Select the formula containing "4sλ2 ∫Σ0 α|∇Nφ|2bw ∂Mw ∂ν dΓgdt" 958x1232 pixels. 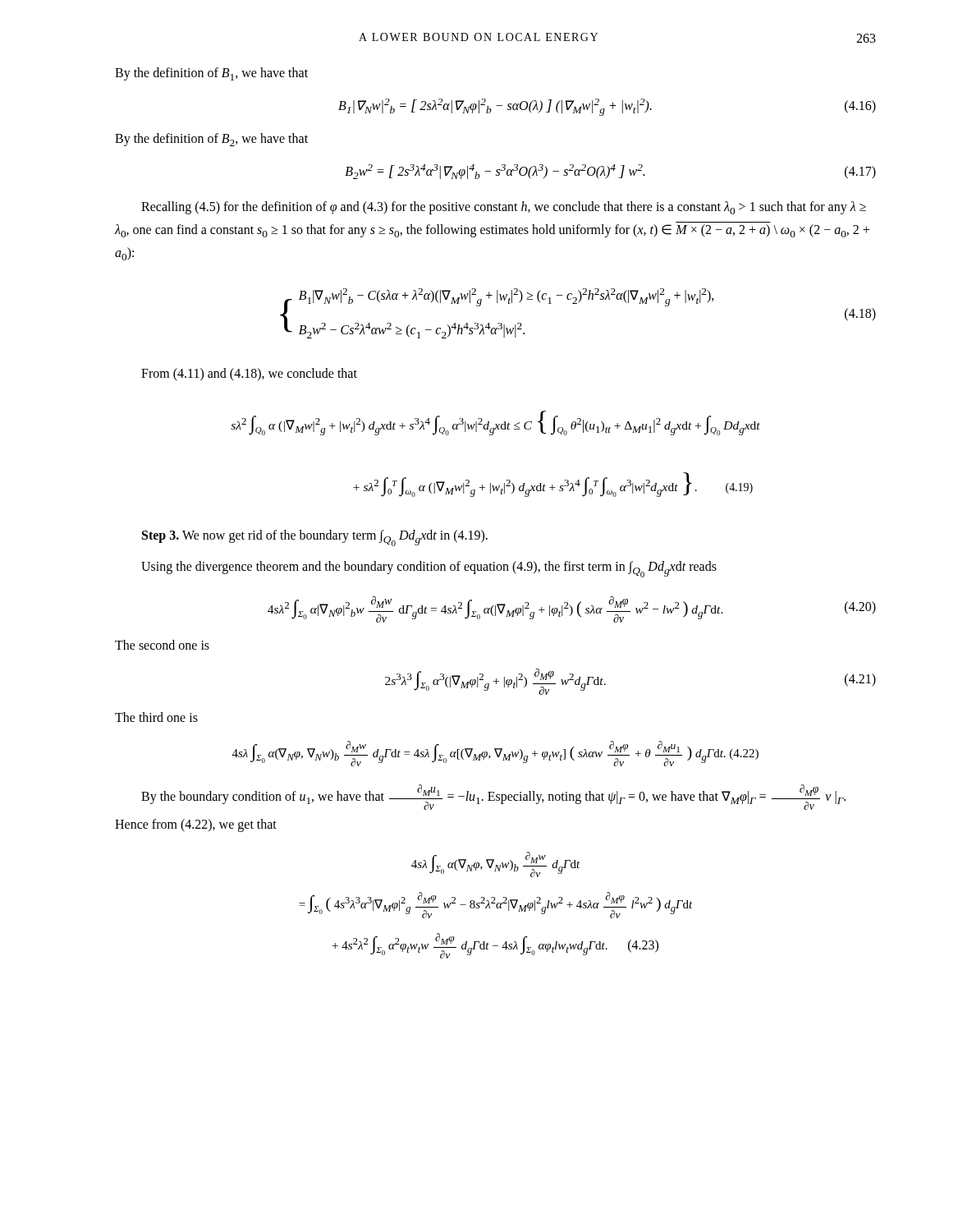[572, 610]
